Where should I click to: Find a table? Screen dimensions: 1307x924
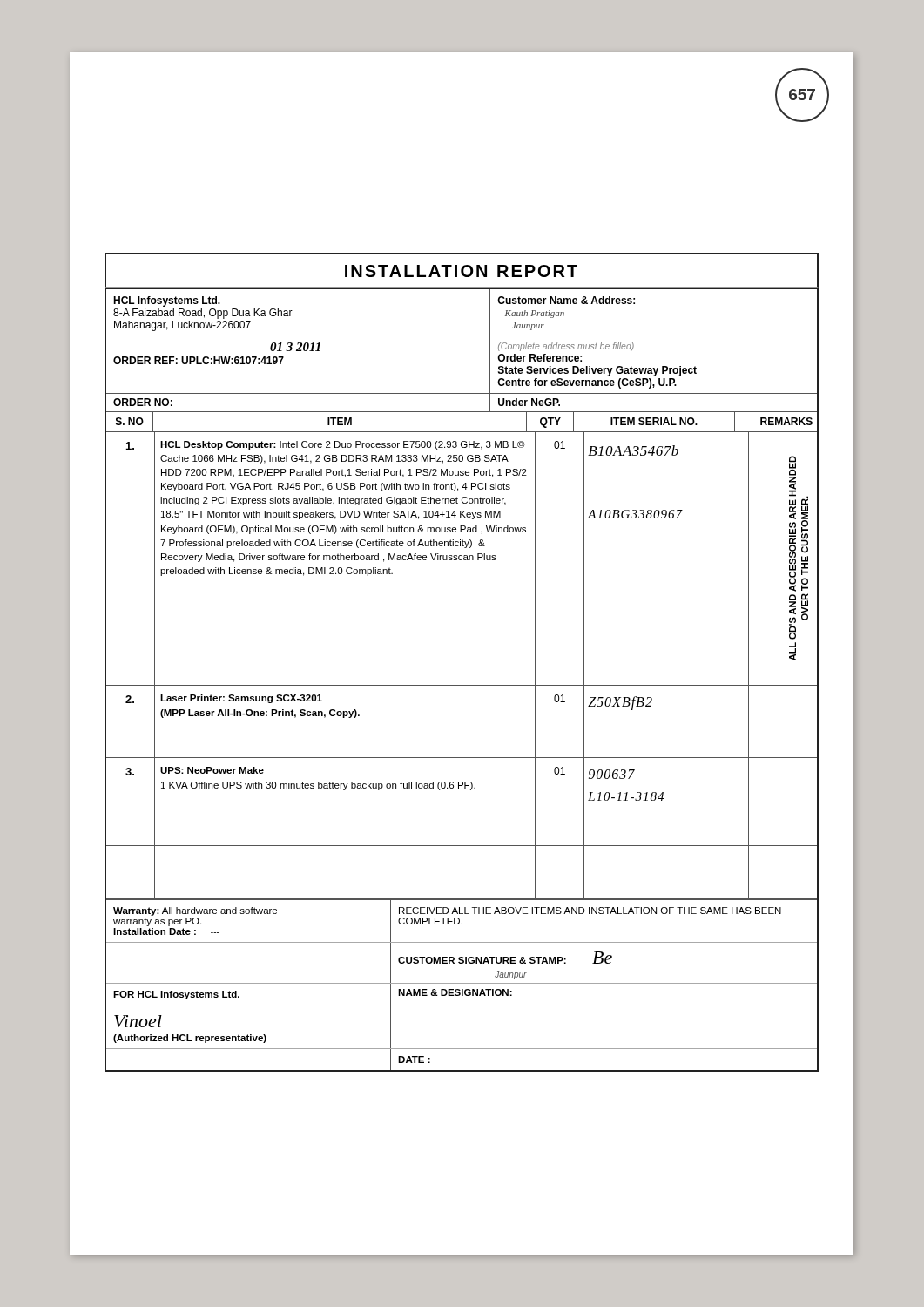tap(462, 666)
